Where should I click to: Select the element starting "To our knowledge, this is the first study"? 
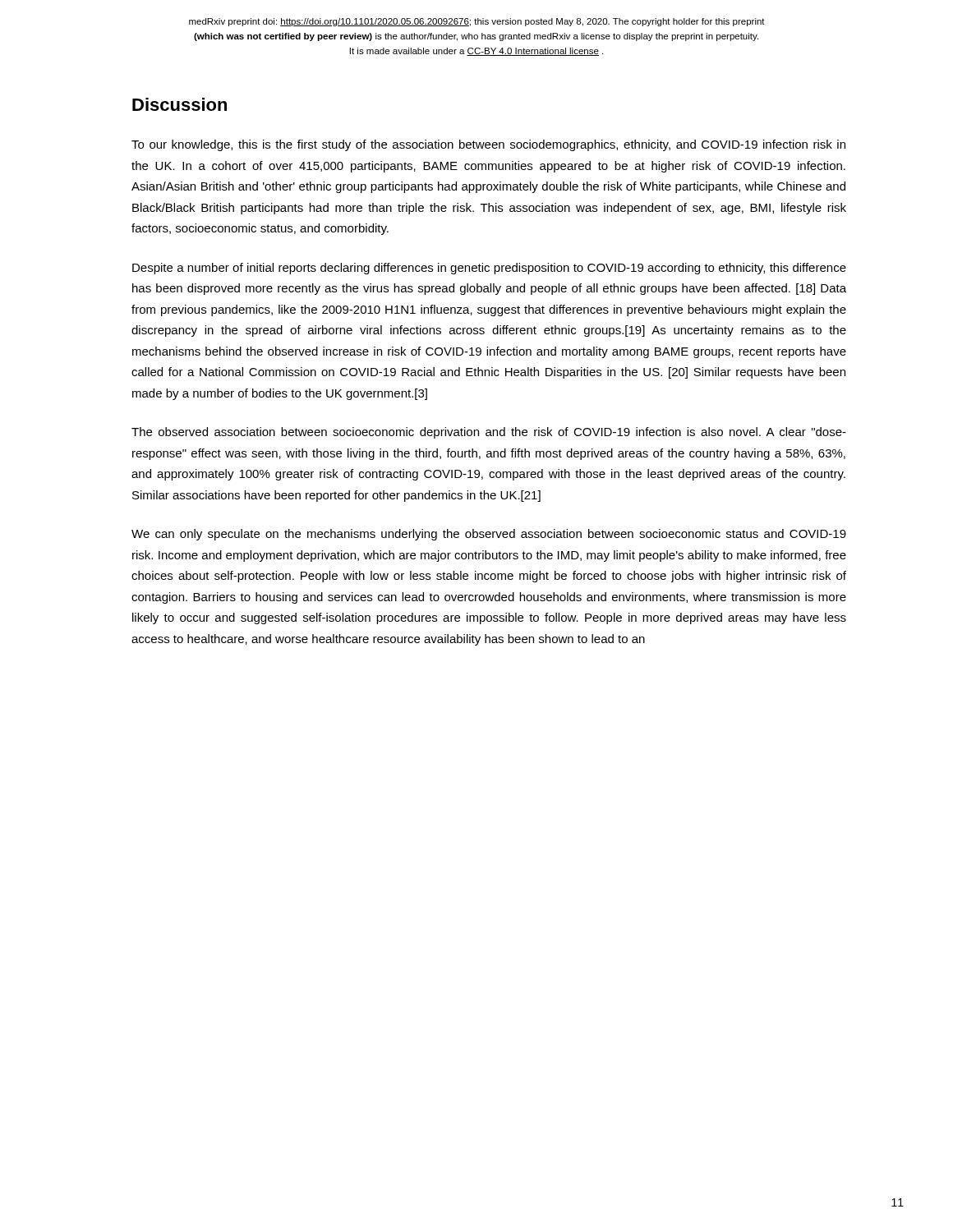[x=489, y=186]
